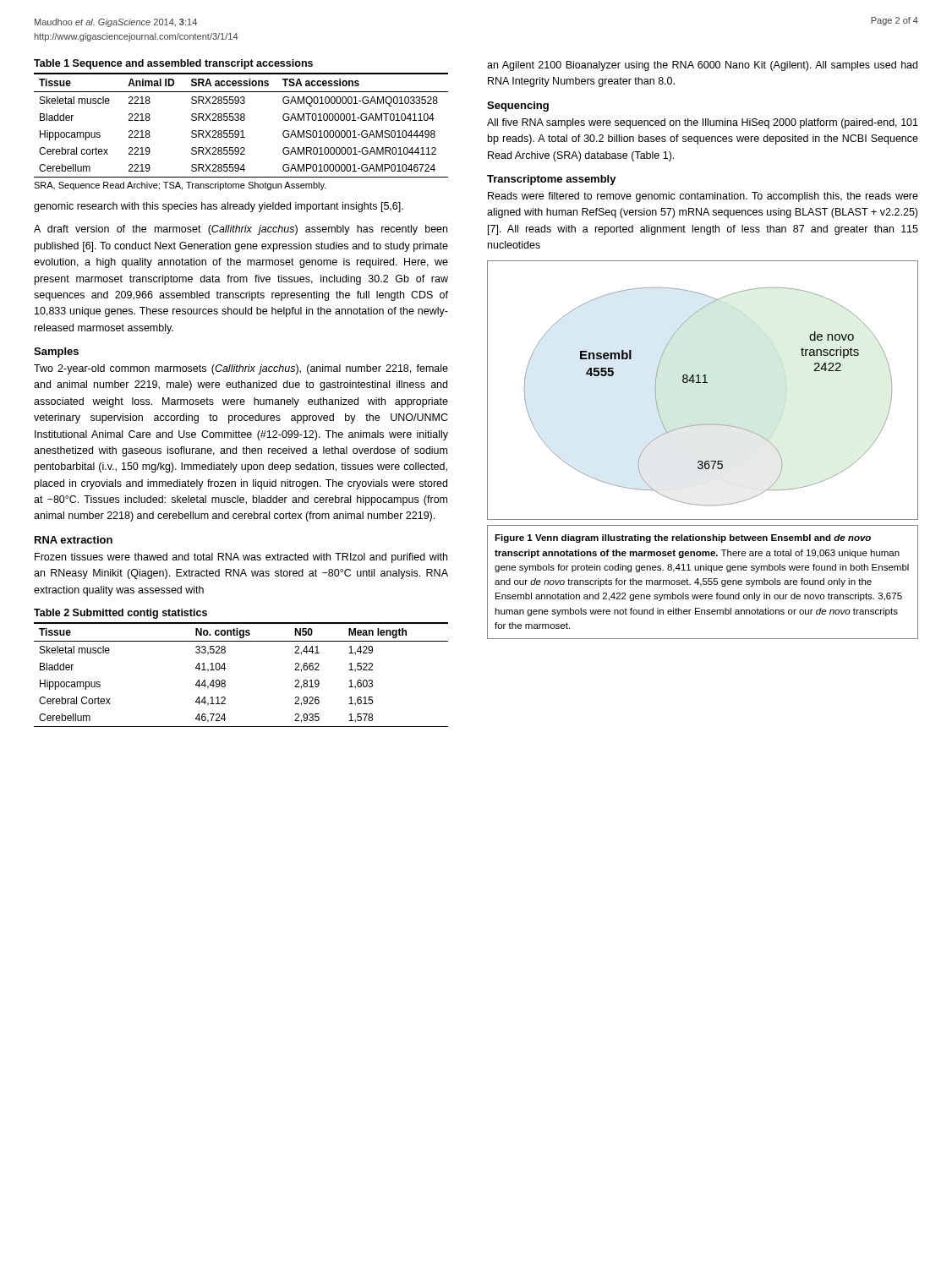Locate the element starting "Table 1 Sequence and assembled transcript accessions"
Image resolution: width=952 pixels, height=1268 pixels.
pyautogui.click(x=174, y=63)
